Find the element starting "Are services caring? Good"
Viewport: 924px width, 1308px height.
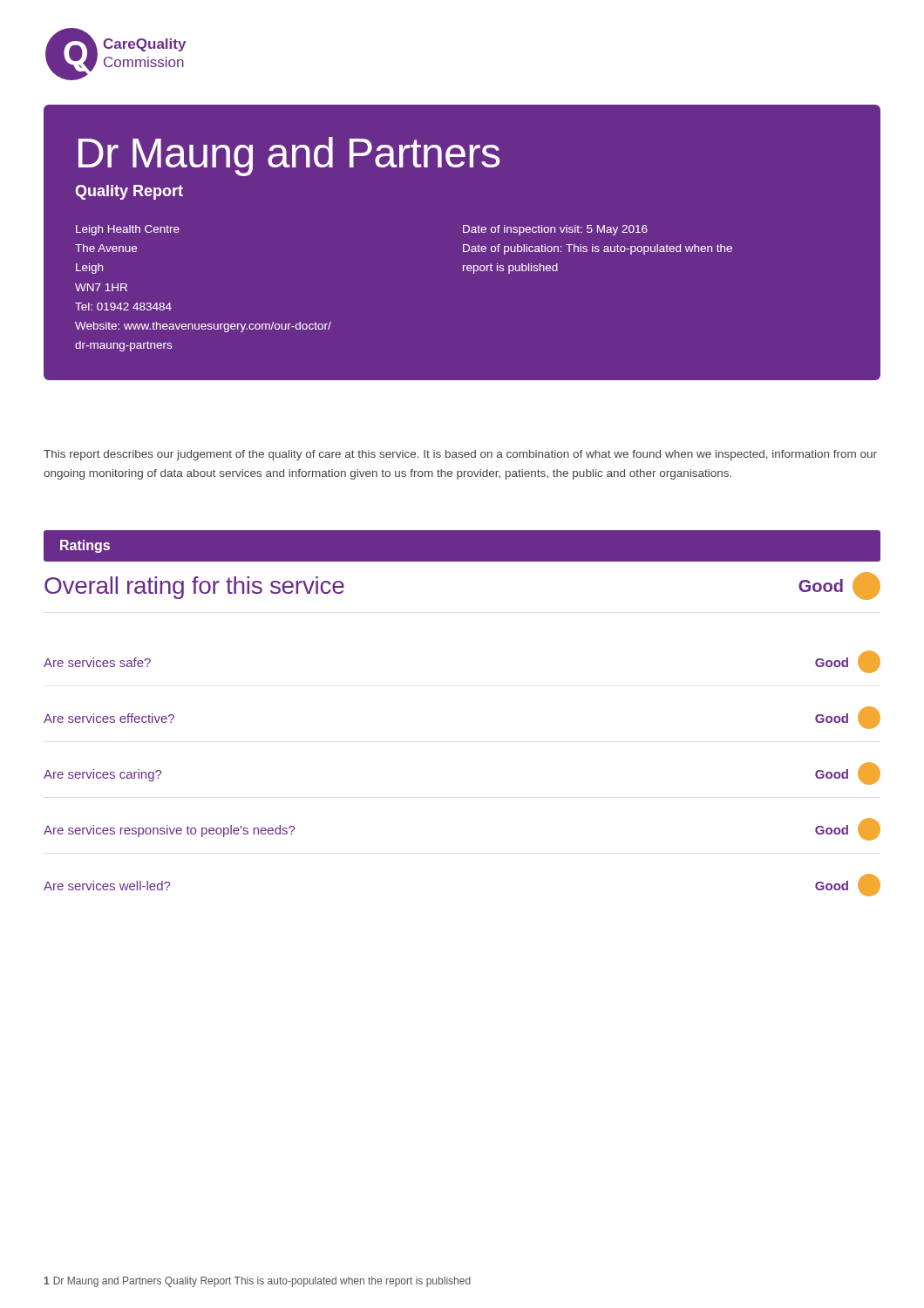pyautogui.click(x=94, y=773)
